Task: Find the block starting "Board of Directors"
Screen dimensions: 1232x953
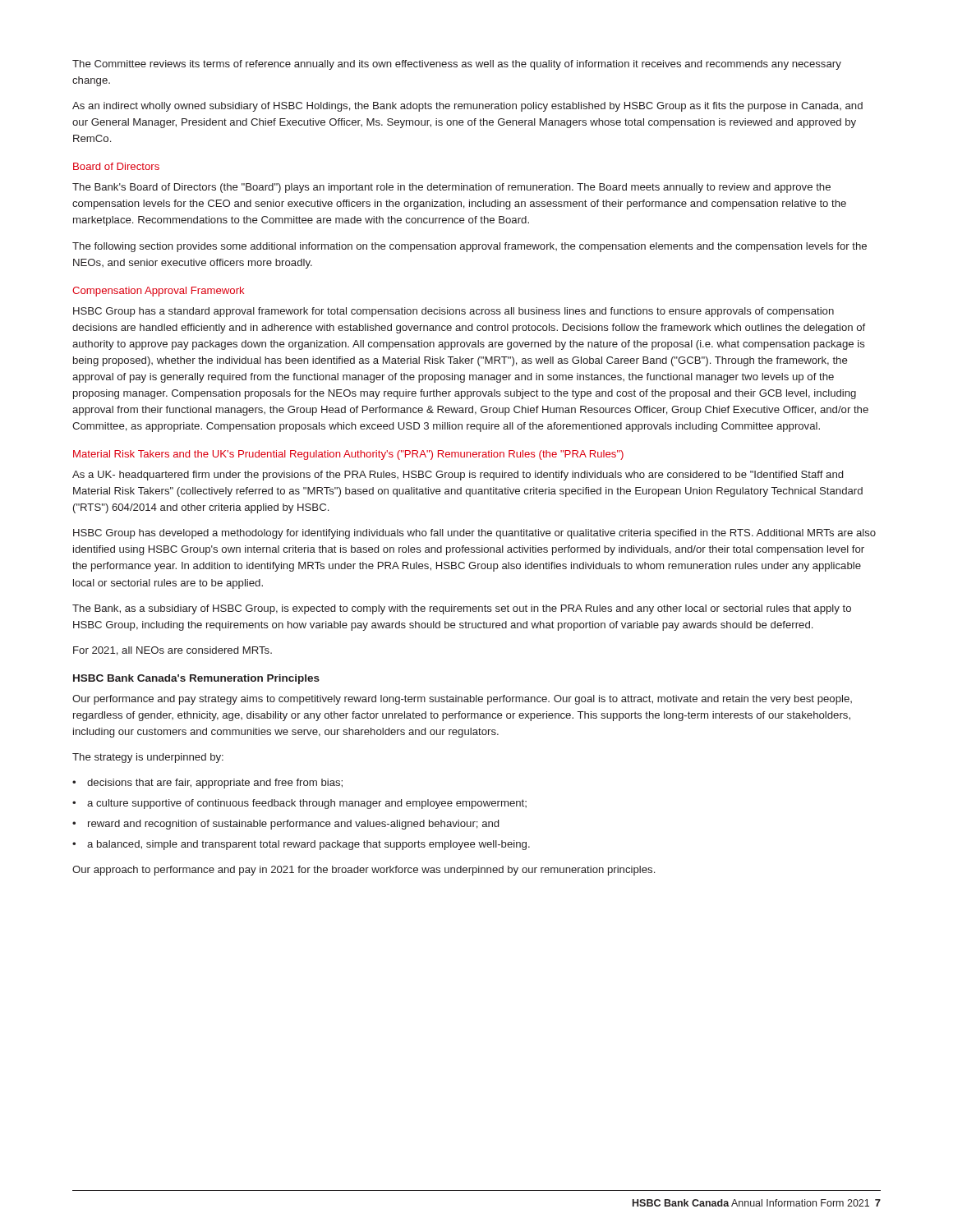Action: [116, 167]
